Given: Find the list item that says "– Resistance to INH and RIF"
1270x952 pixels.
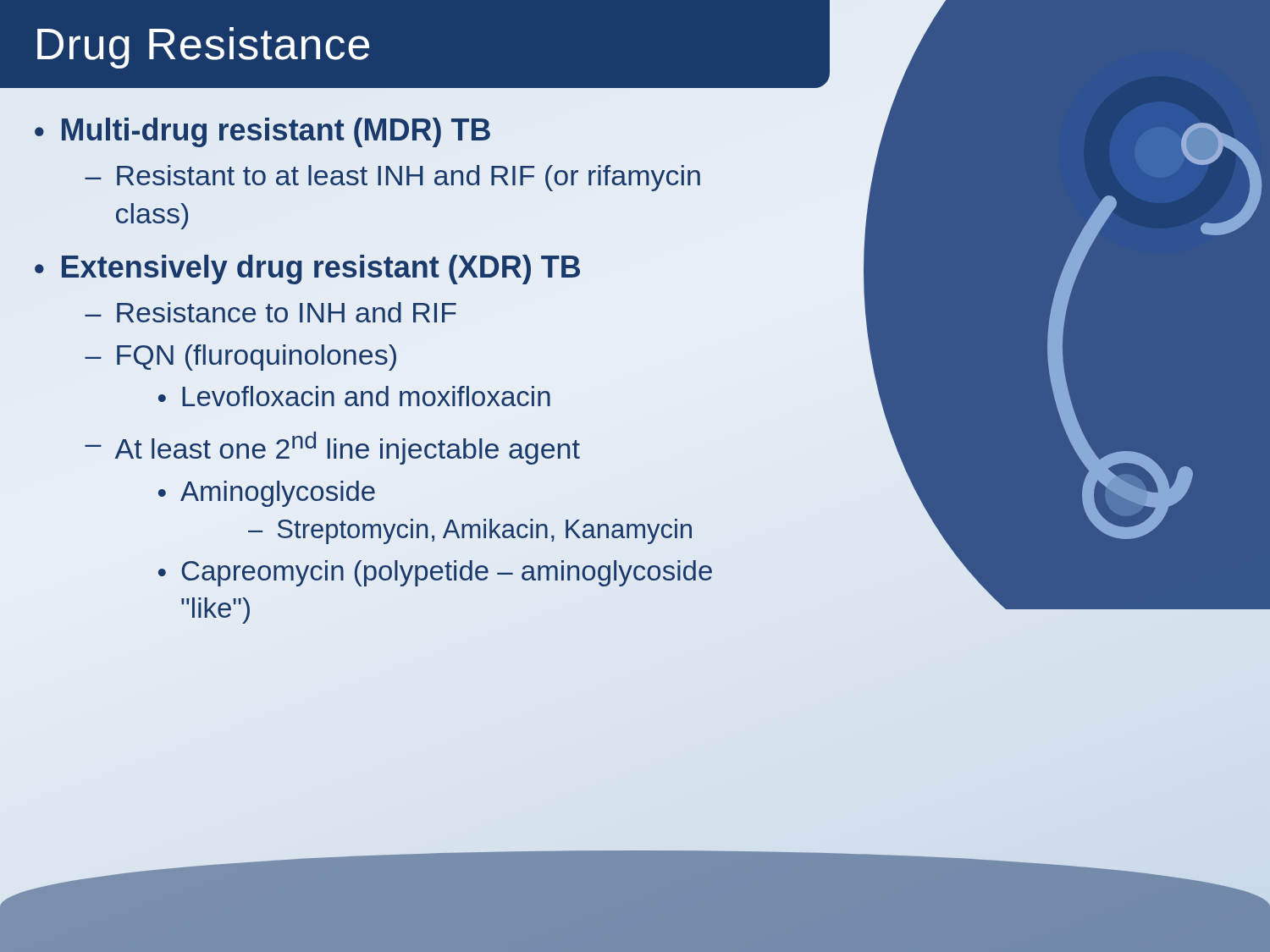Looking at the screenshot, I should (x=424, y=313).
